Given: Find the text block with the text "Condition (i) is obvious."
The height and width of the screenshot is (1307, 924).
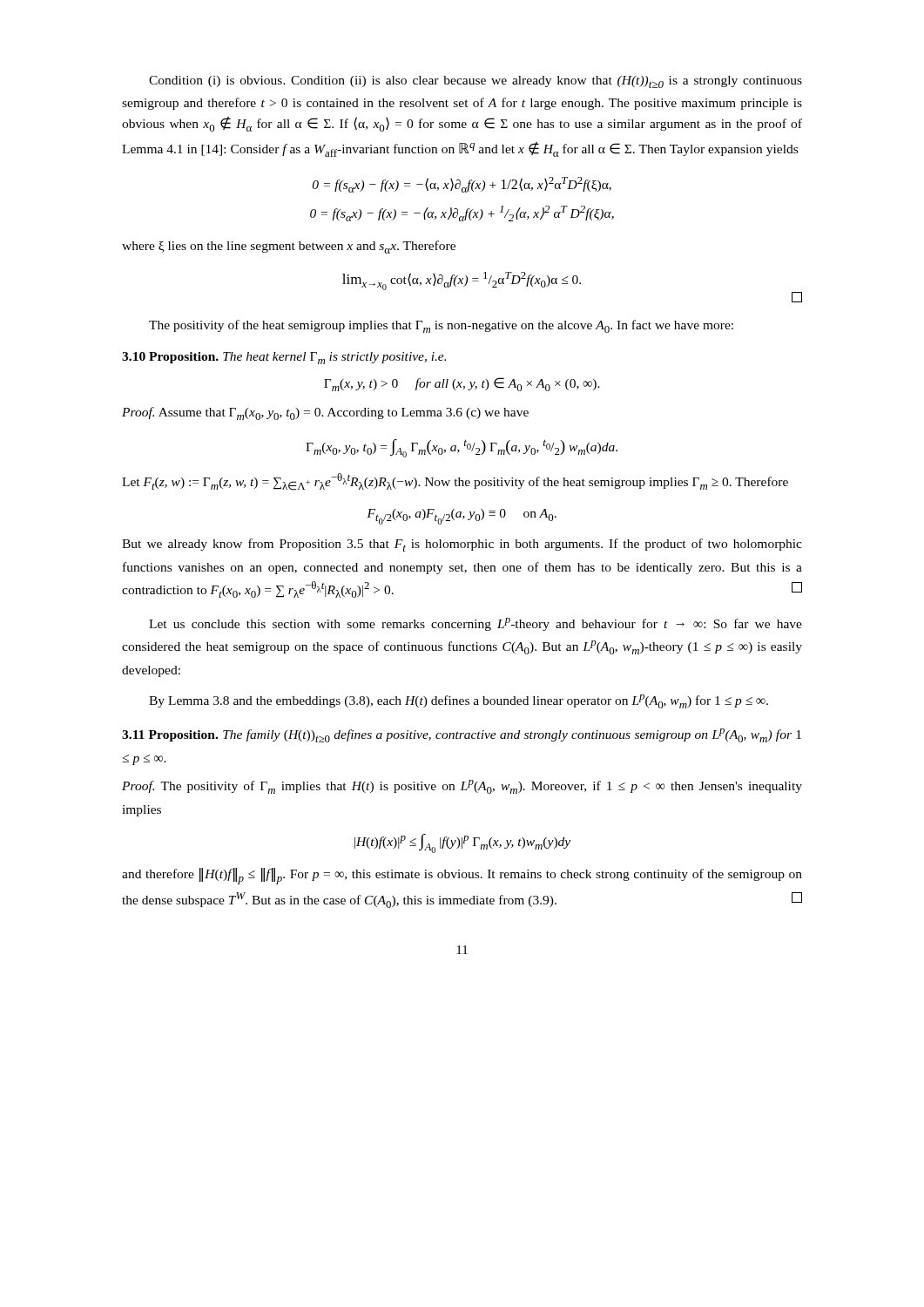Looking at the screenshot, I should point(462,116).
